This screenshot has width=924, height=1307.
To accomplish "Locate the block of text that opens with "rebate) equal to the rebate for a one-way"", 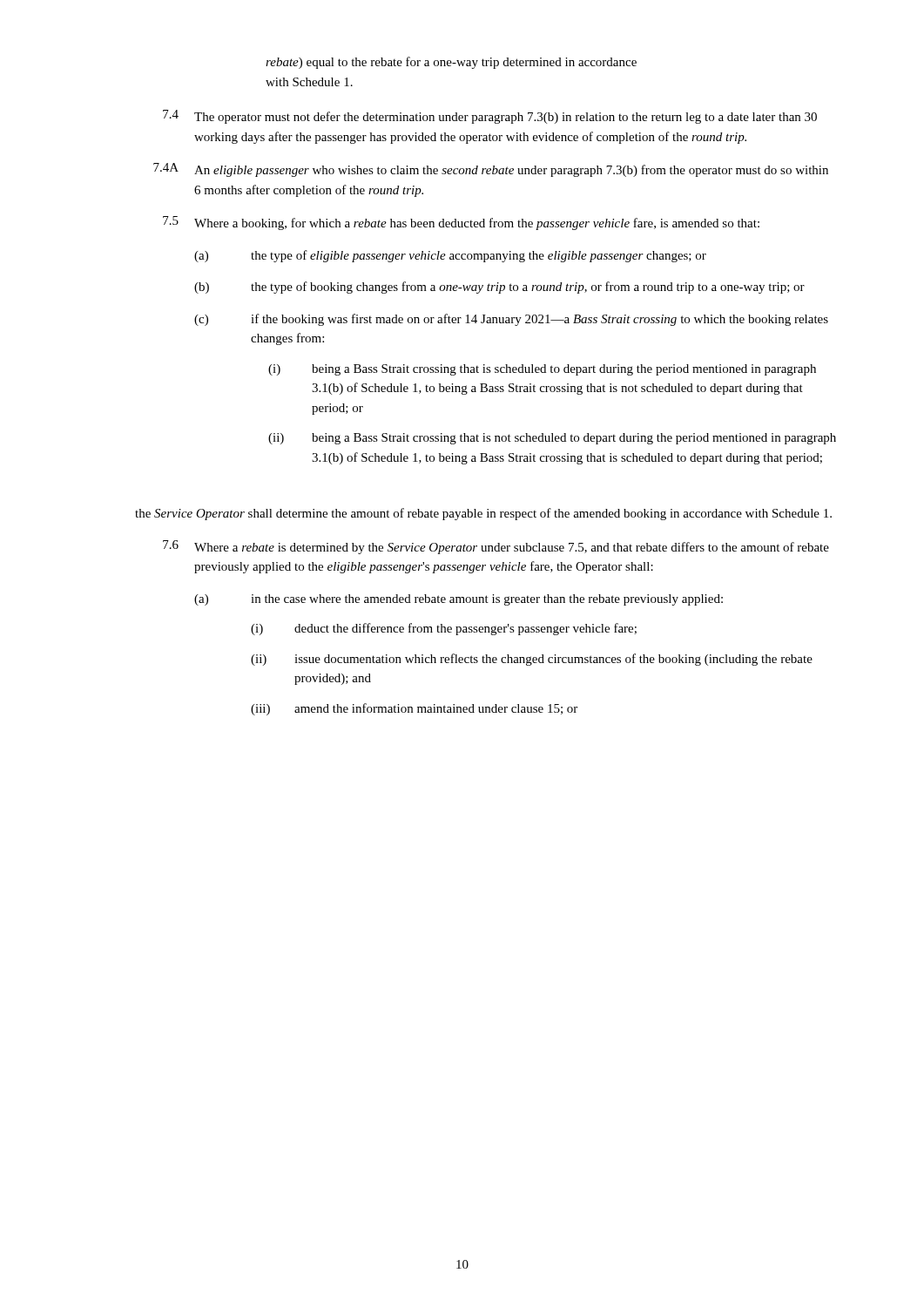I will click(451, 72).
